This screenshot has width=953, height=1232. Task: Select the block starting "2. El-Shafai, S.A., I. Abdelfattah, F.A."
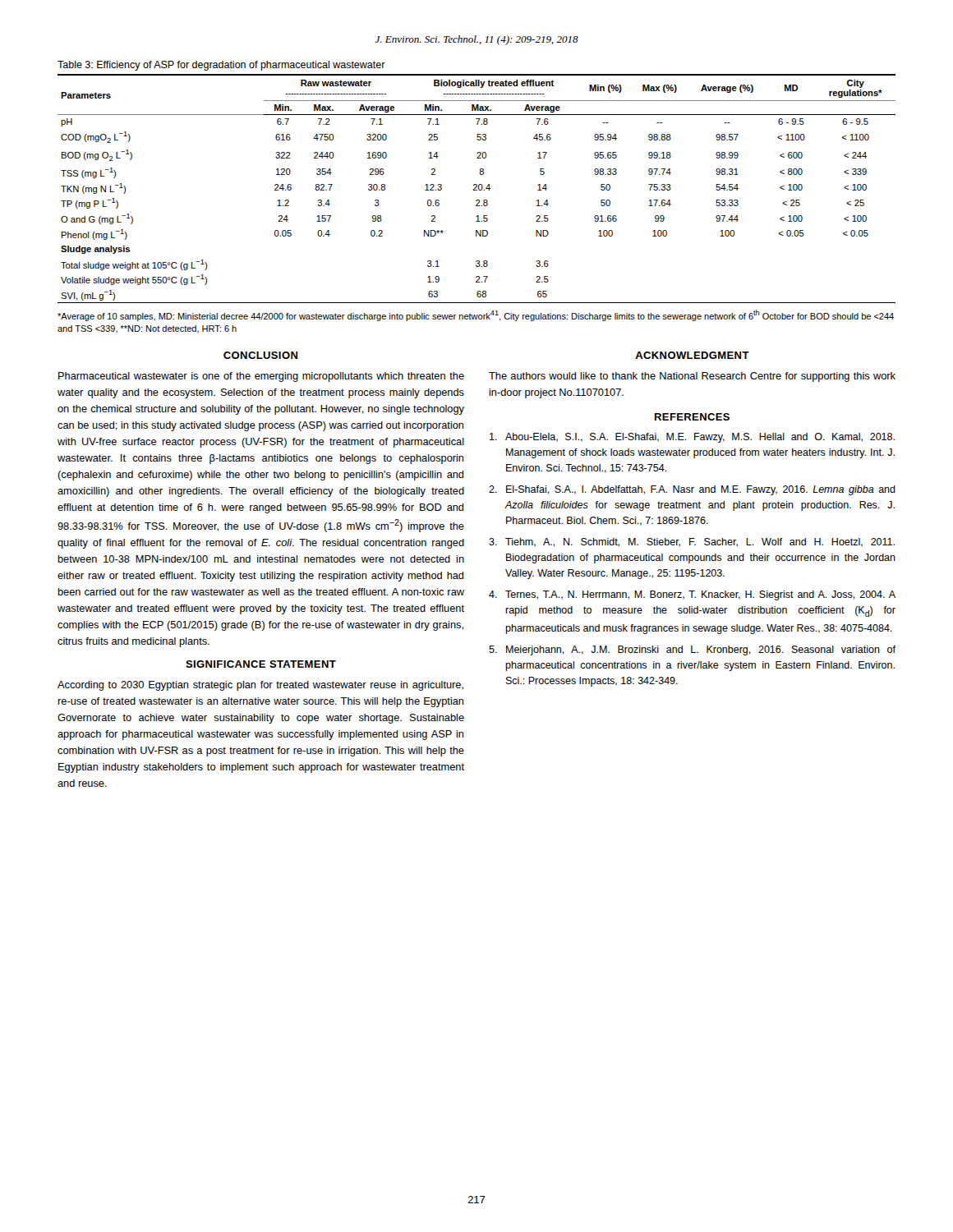692,506
